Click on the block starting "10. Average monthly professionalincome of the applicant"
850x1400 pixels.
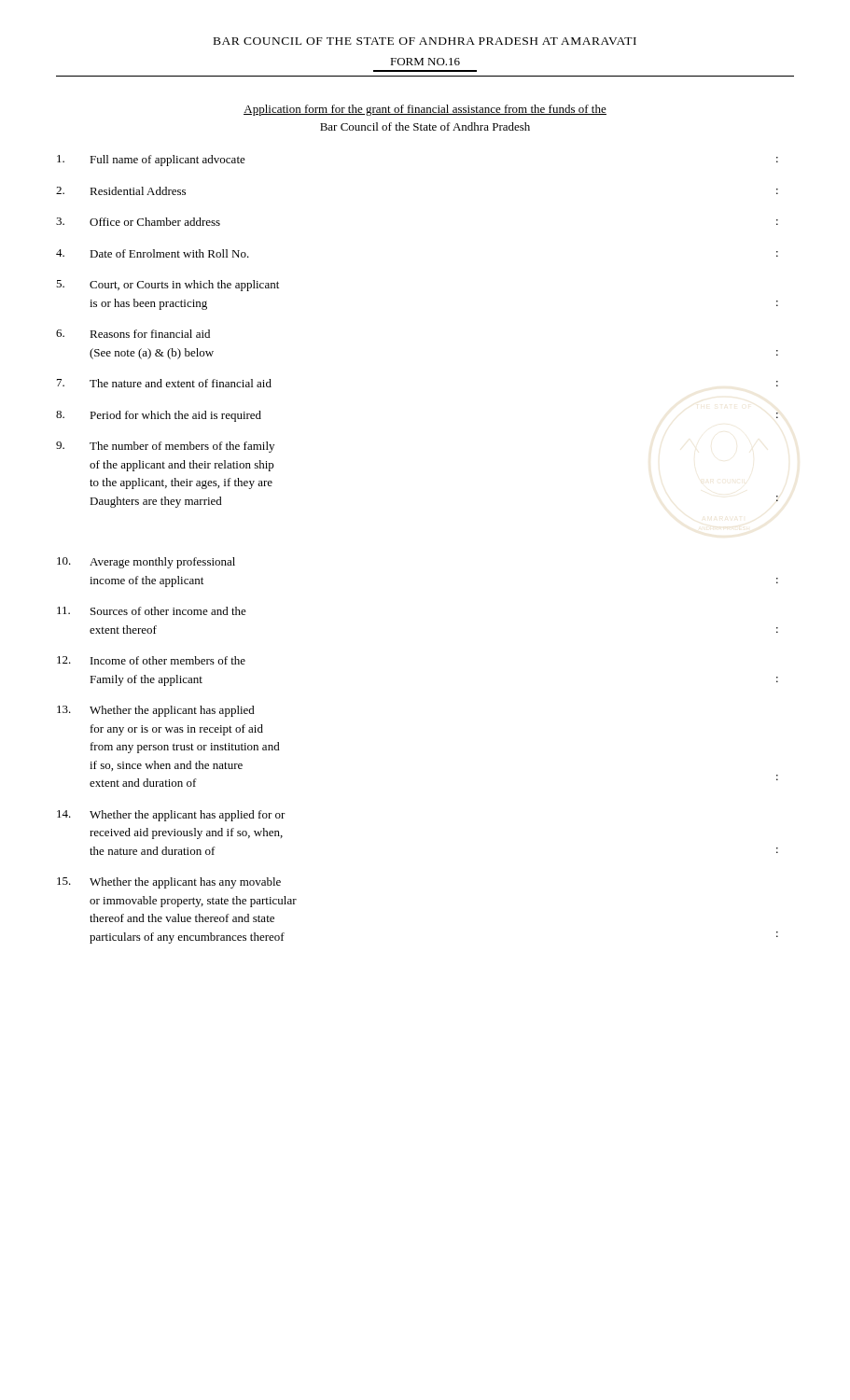[146, 563]
